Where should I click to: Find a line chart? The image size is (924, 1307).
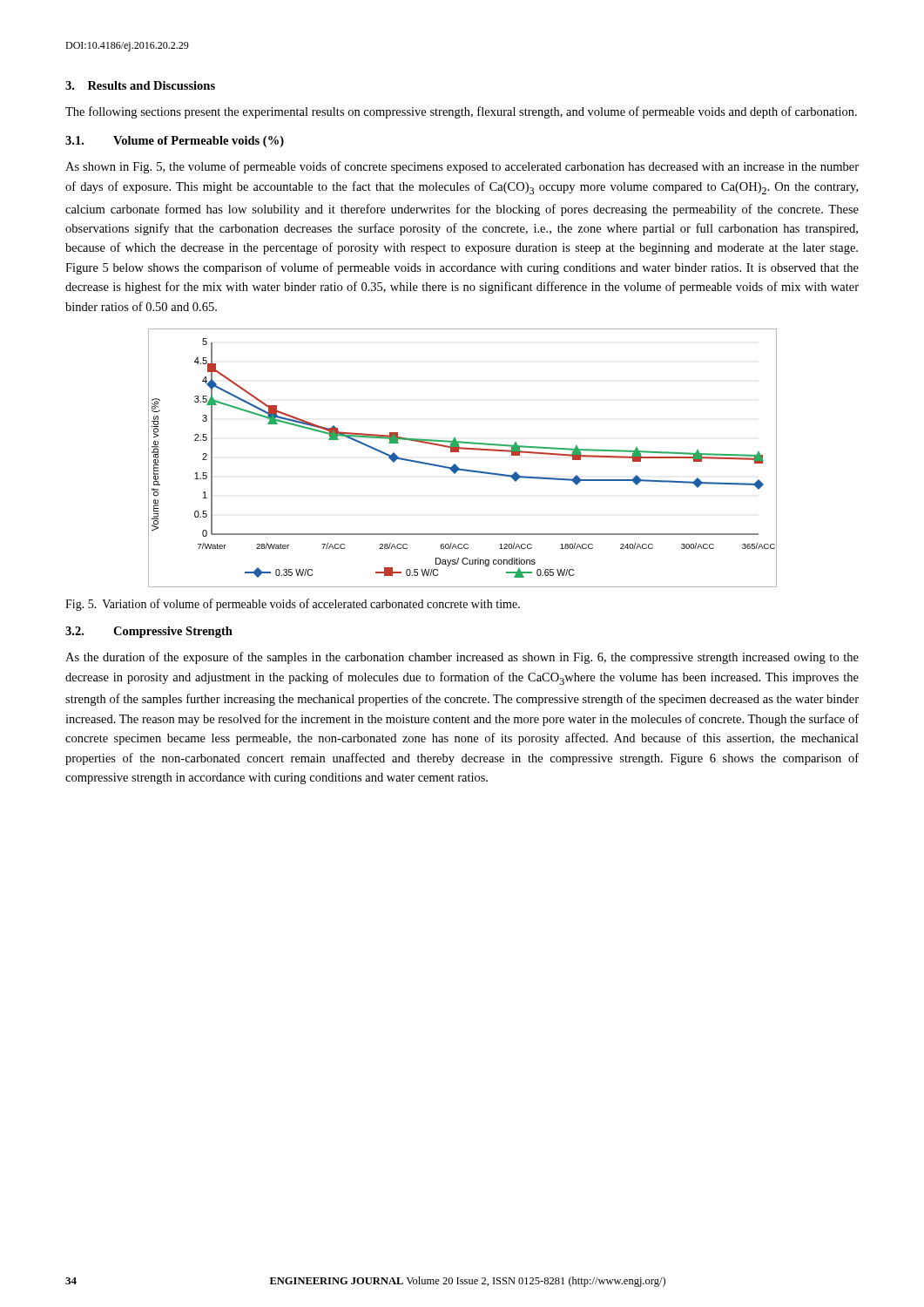pos(462,458)
